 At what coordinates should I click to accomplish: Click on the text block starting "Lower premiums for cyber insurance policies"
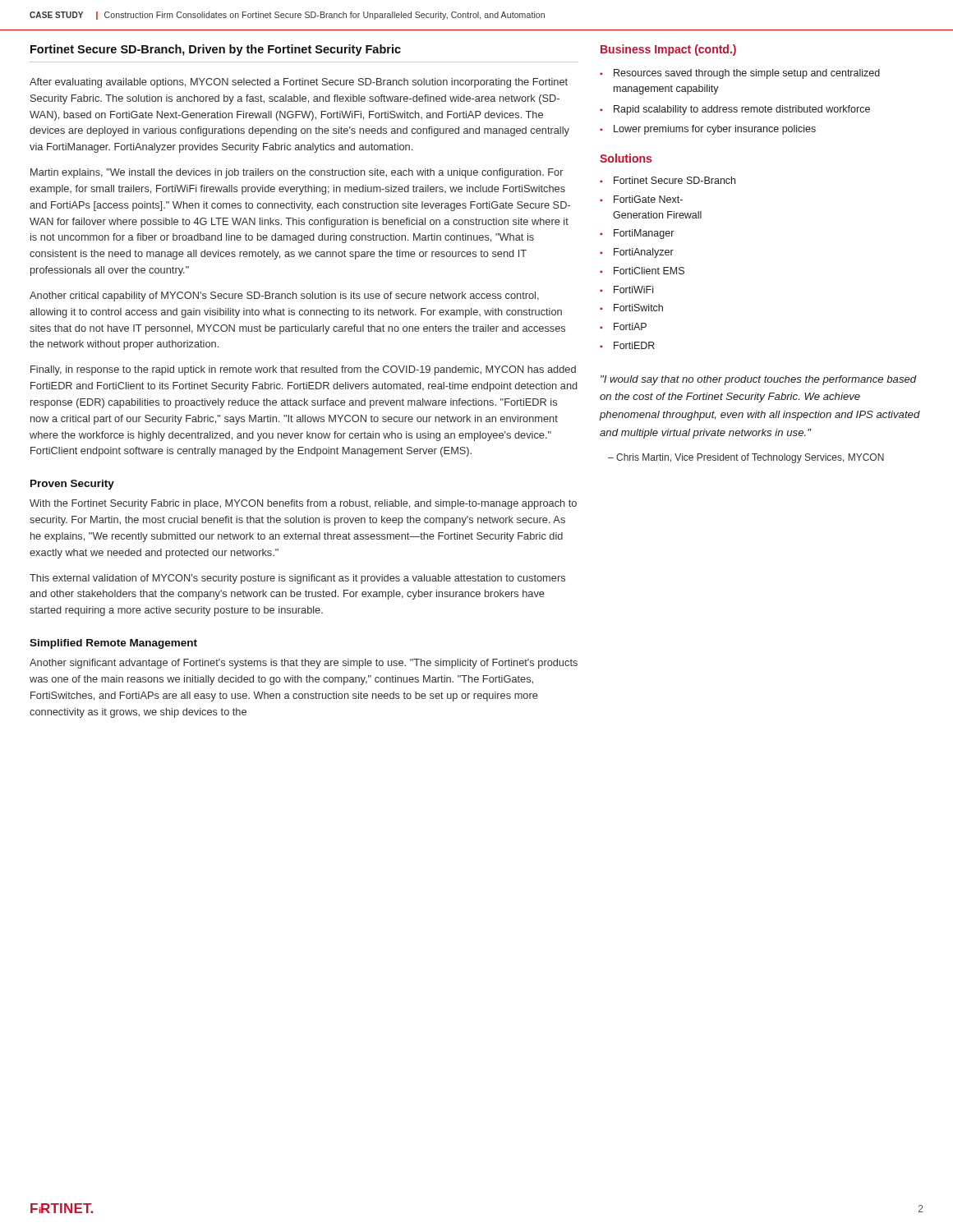(714, 129)
